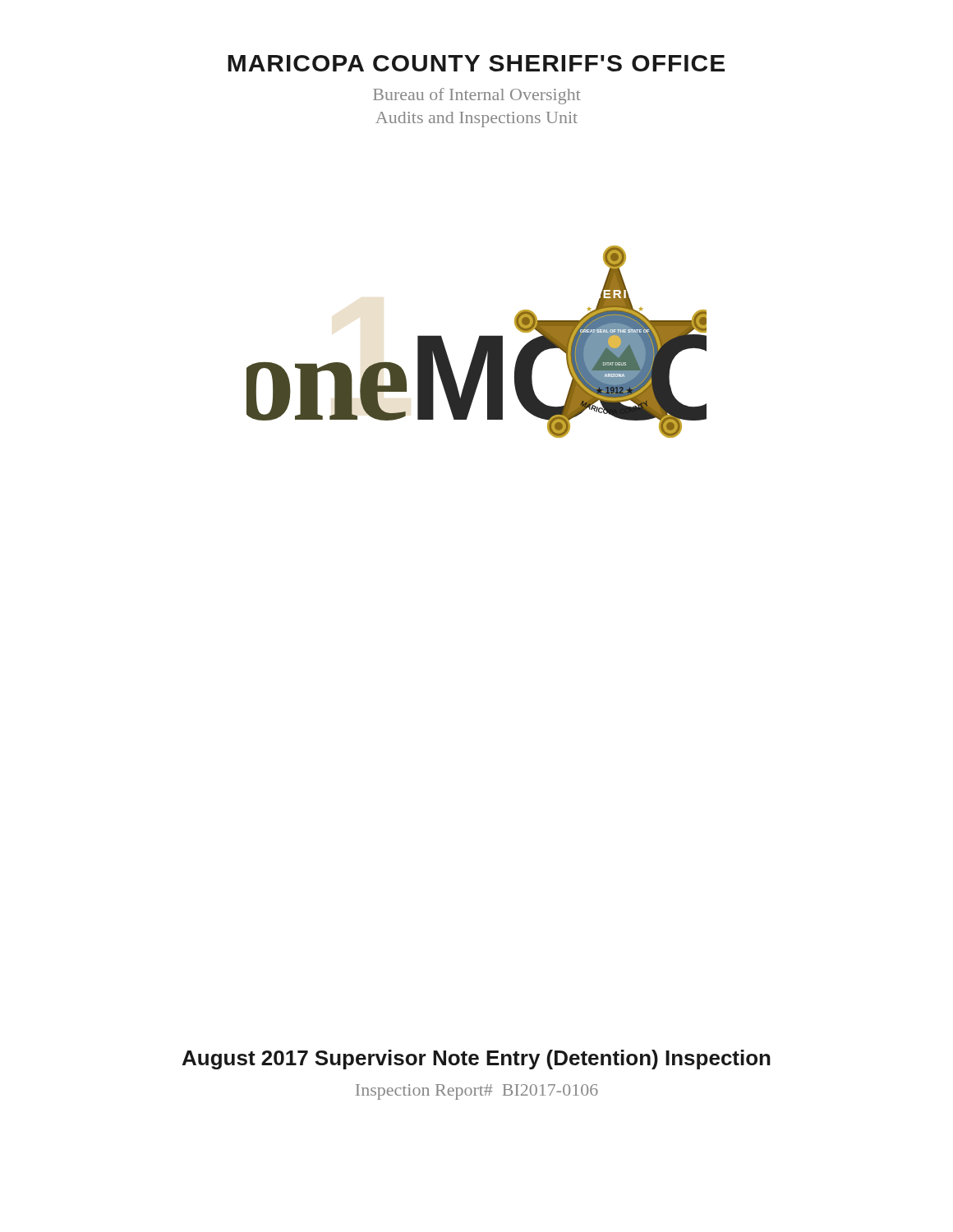This screenshot has width=953, height=1232.
Task: Select the title containing "August 2017 Supervisor"
Action: tap(476, 1058)
